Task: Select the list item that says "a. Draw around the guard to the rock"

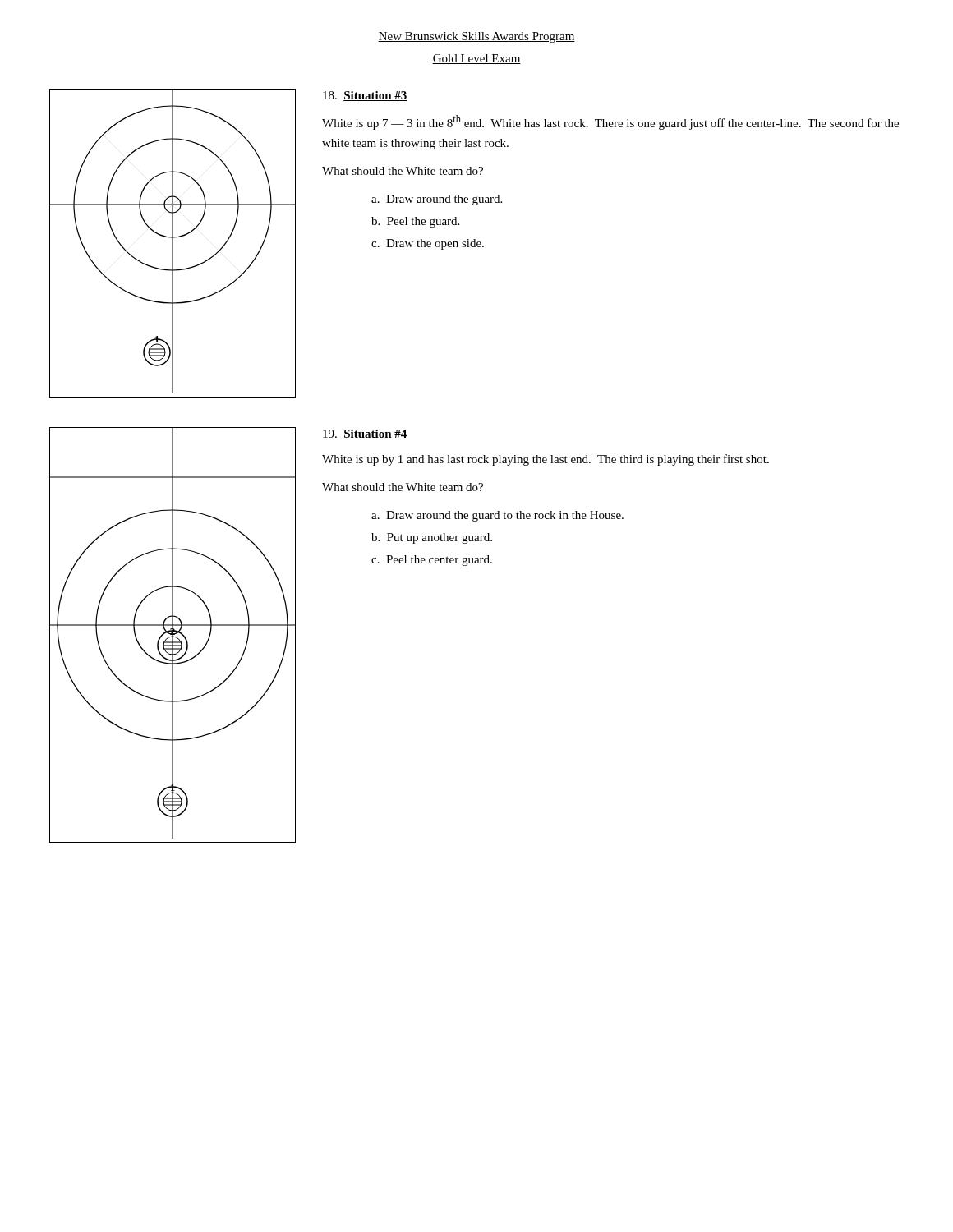Action: tap(498, 515)
